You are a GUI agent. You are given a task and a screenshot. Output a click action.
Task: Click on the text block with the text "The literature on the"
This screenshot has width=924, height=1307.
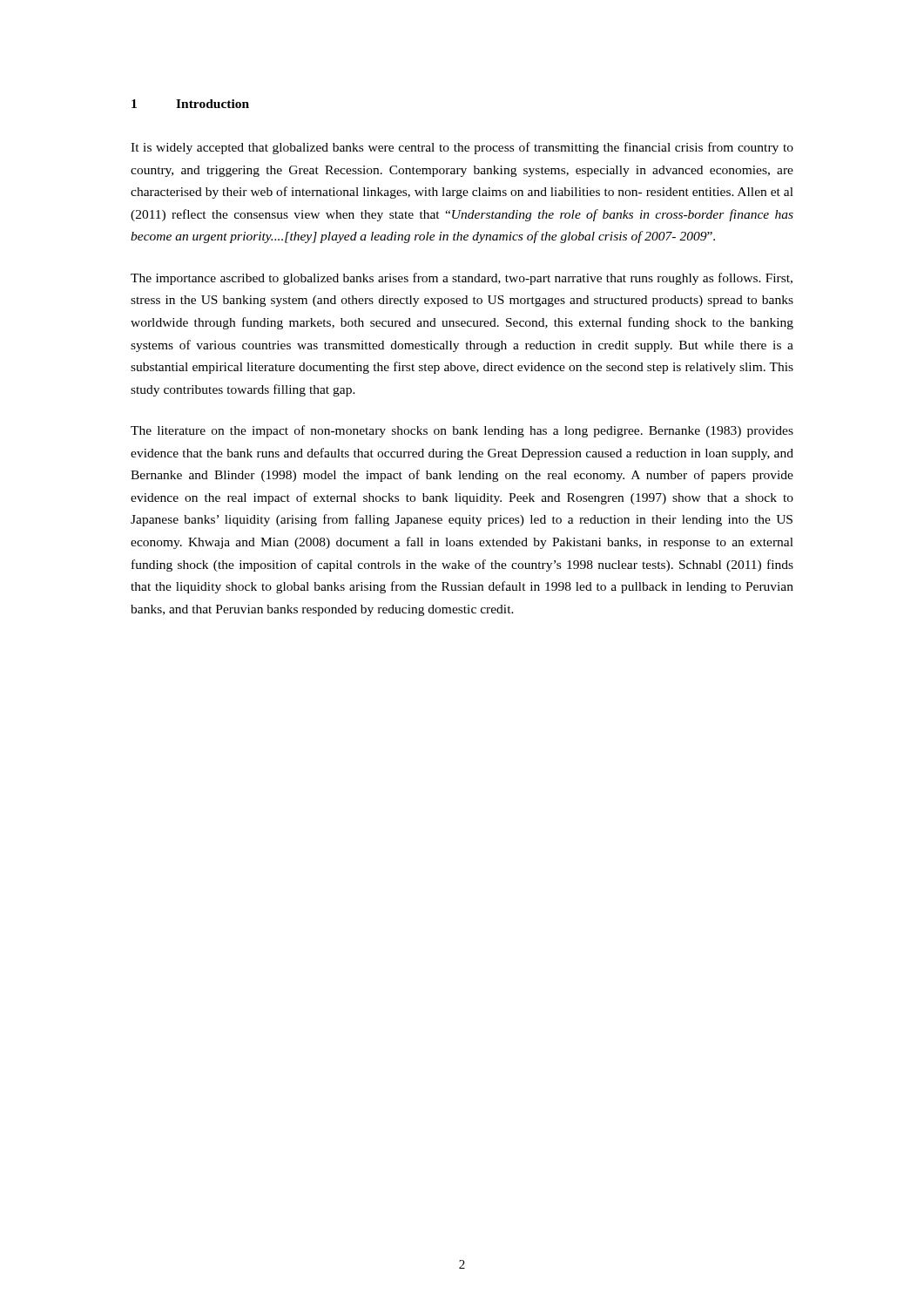(x=462, y=520)
